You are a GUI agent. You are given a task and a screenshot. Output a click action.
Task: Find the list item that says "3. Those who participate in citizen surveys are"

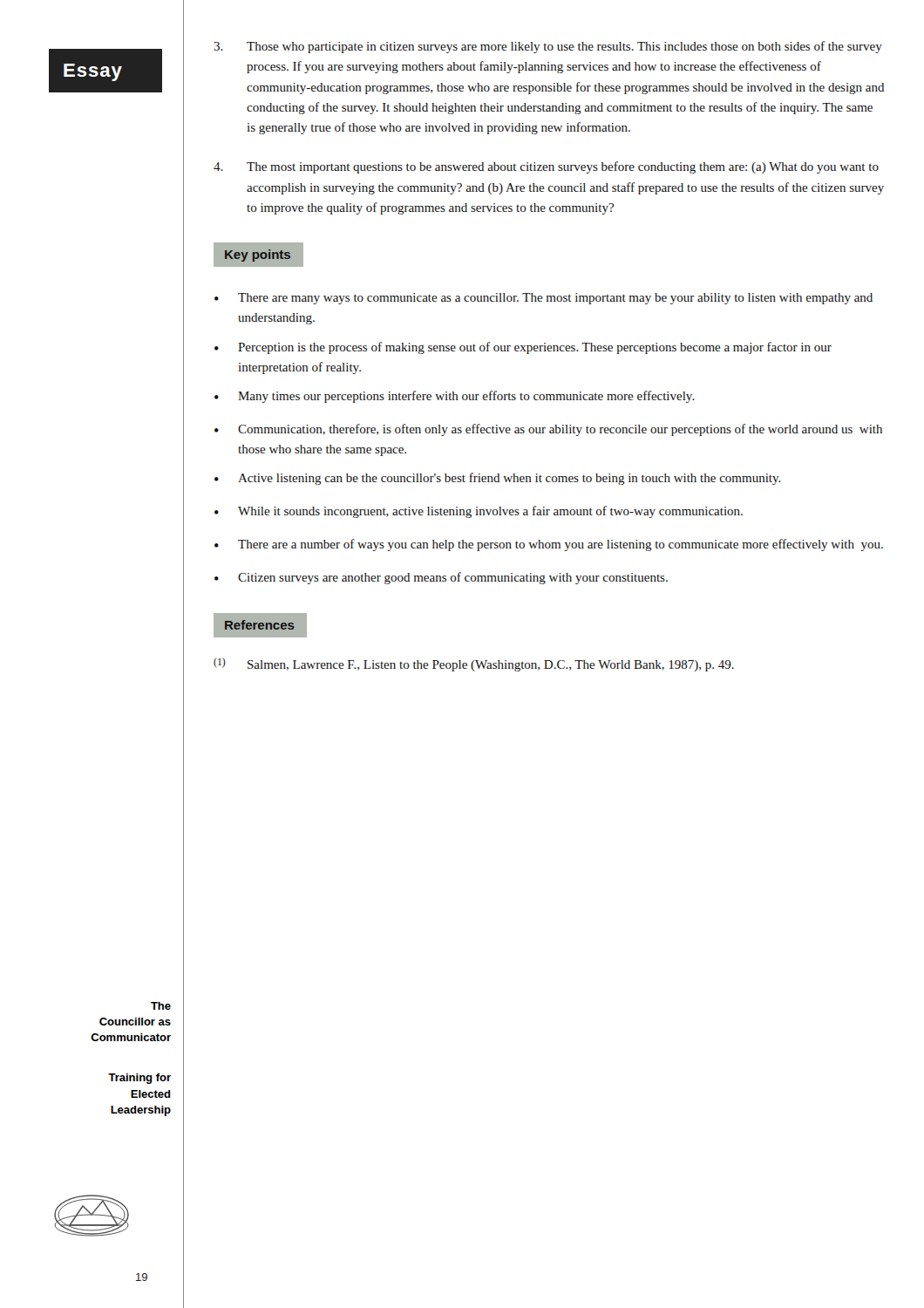(x=549, y=87)
